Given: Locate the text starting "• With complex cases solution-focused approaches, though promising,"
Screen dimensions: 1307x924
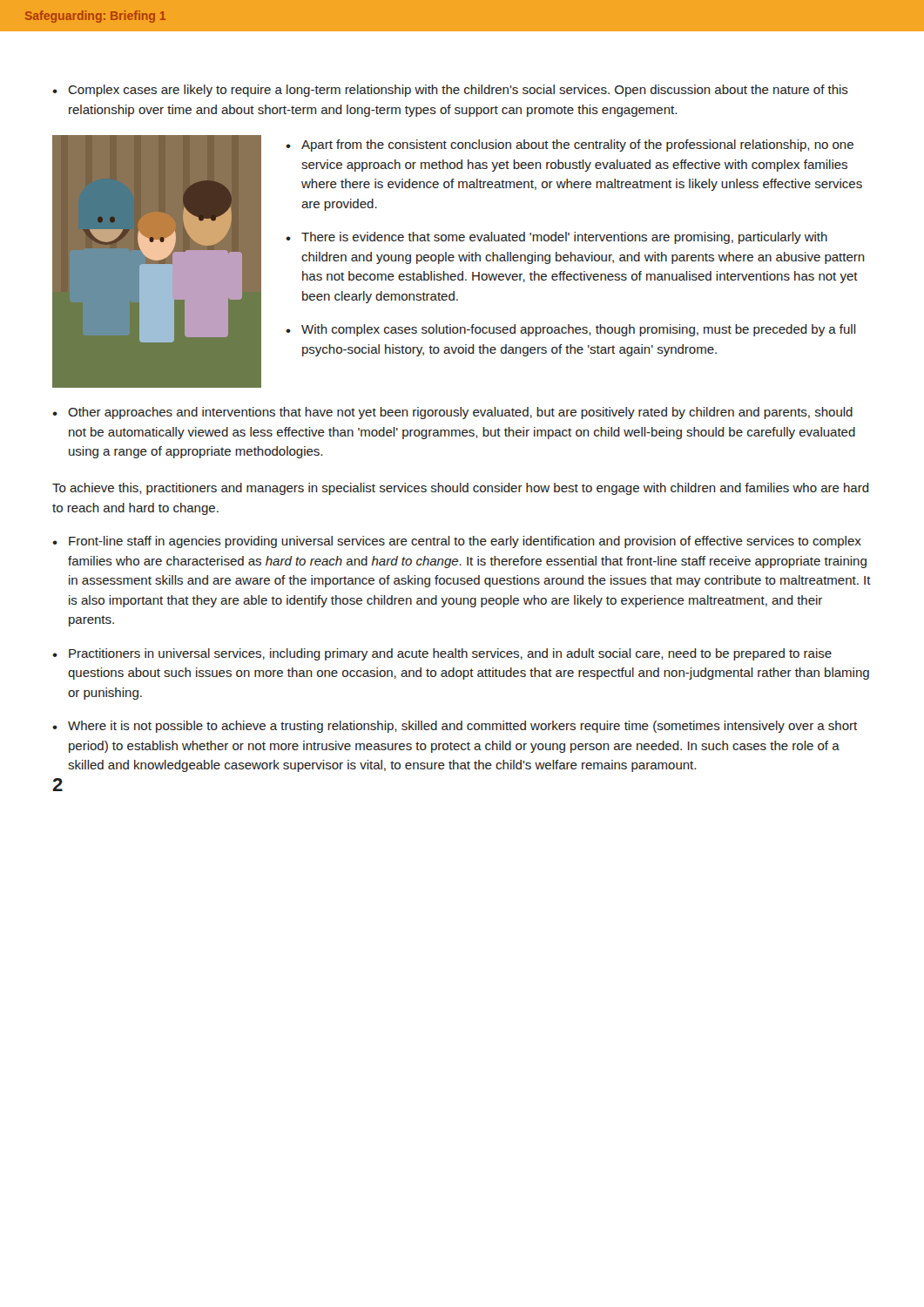Looking at the screenshot, I should coord(579,339).
